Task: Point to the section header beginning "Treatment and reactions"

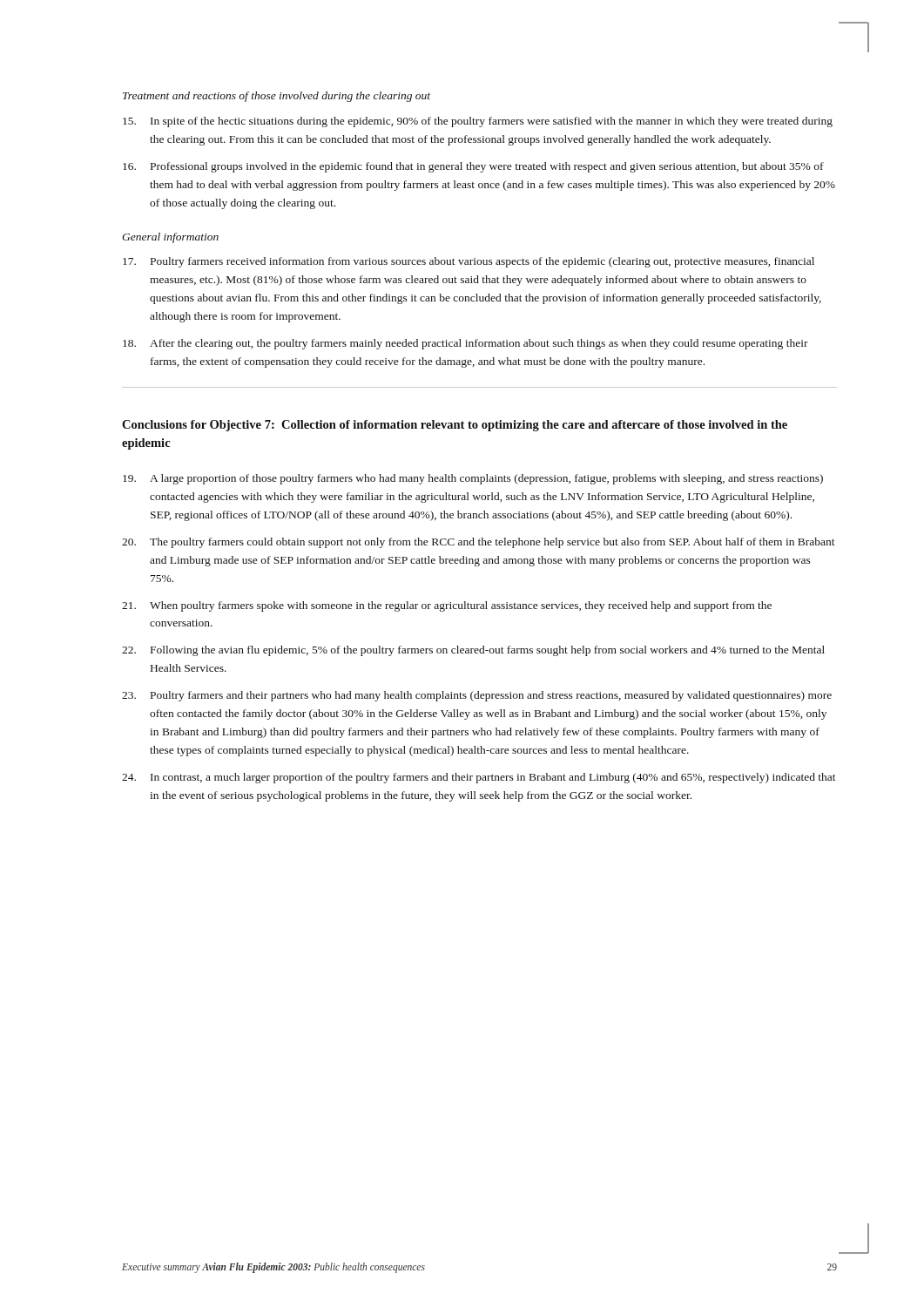Action: (x=276, y=95)
